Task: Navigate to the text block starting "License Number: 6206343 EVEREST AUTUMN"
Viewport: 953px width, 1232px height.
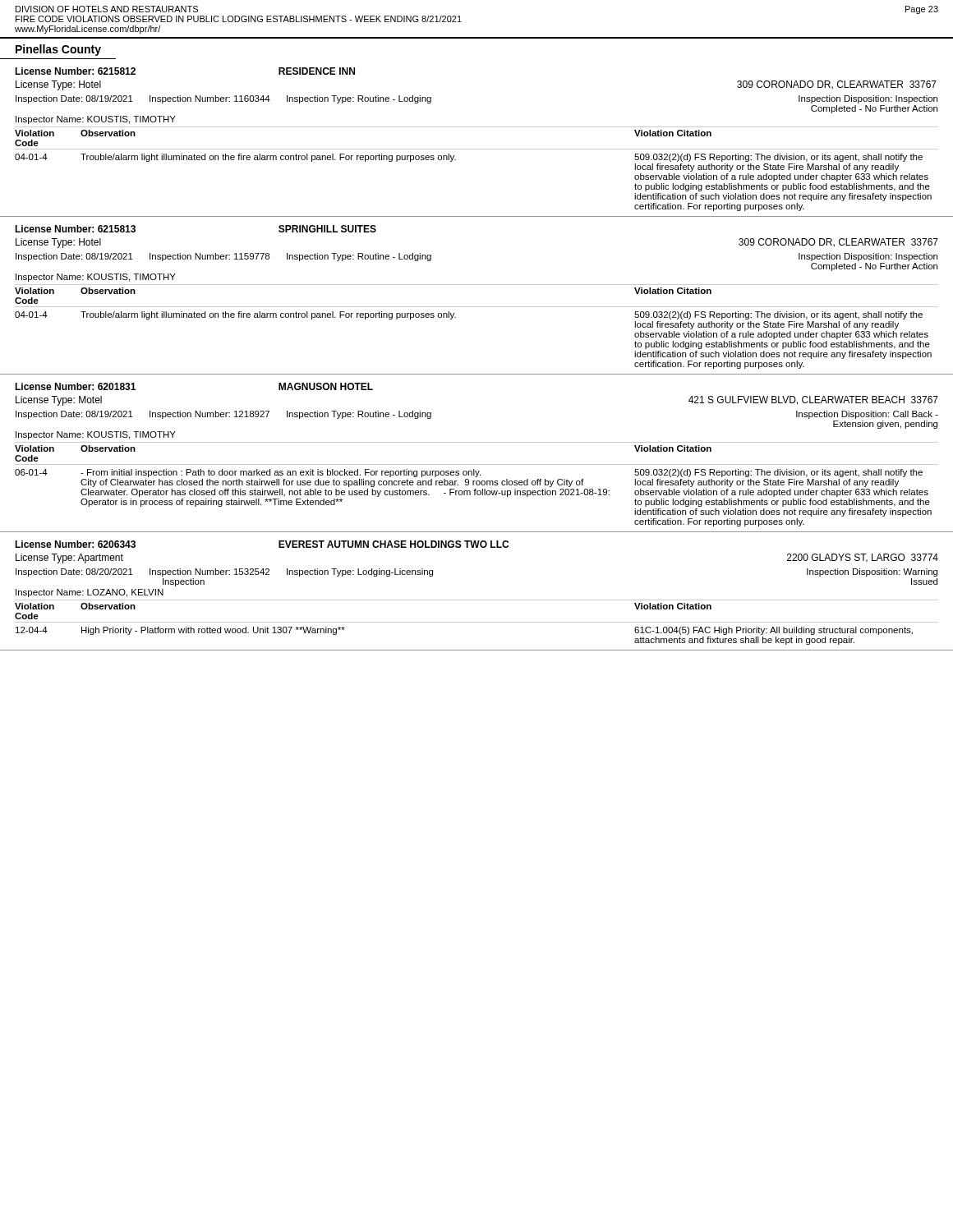Action: tap(69, 544)
